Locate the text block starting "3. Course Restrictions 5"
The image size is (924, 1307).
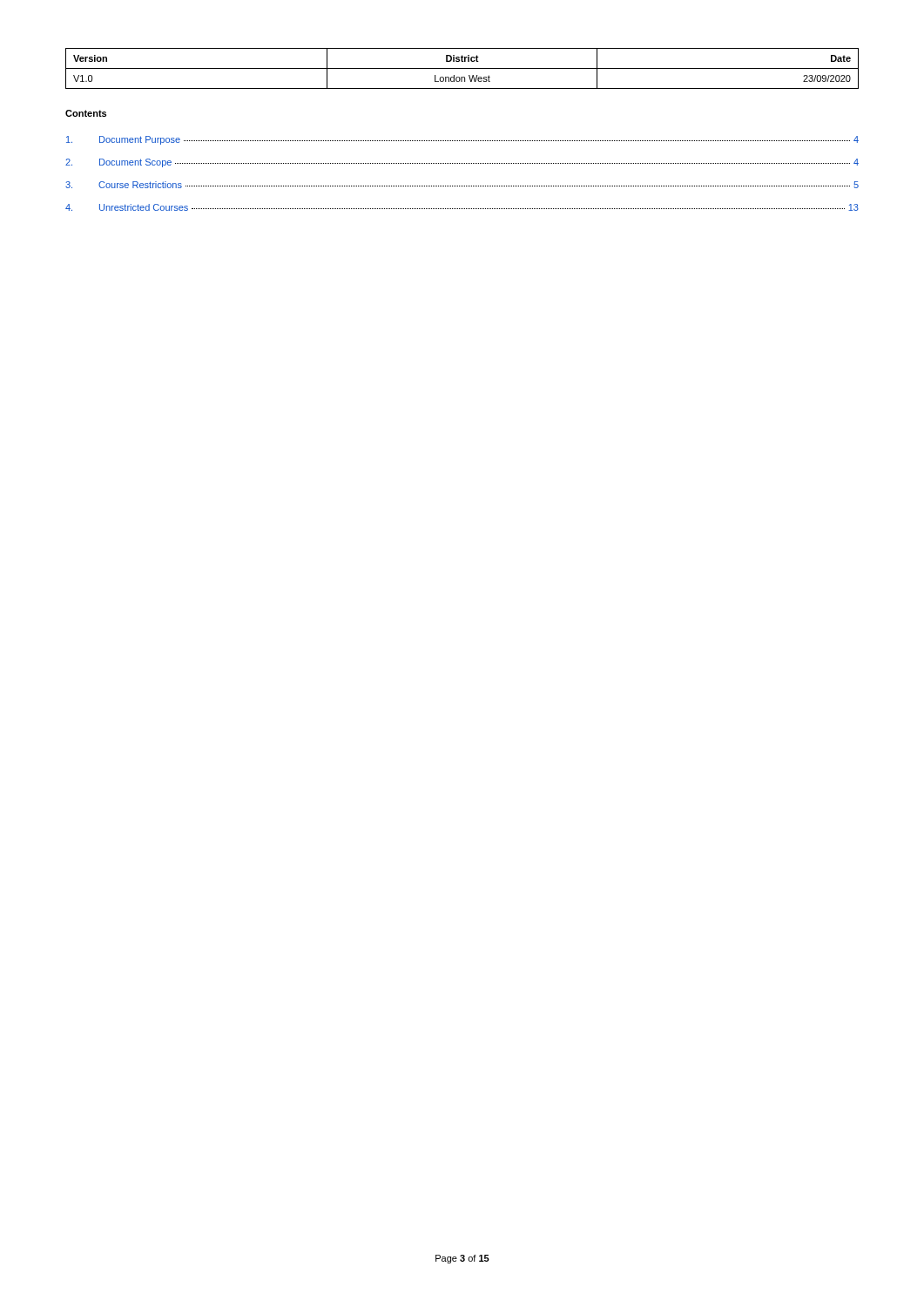tap(462, 185)
